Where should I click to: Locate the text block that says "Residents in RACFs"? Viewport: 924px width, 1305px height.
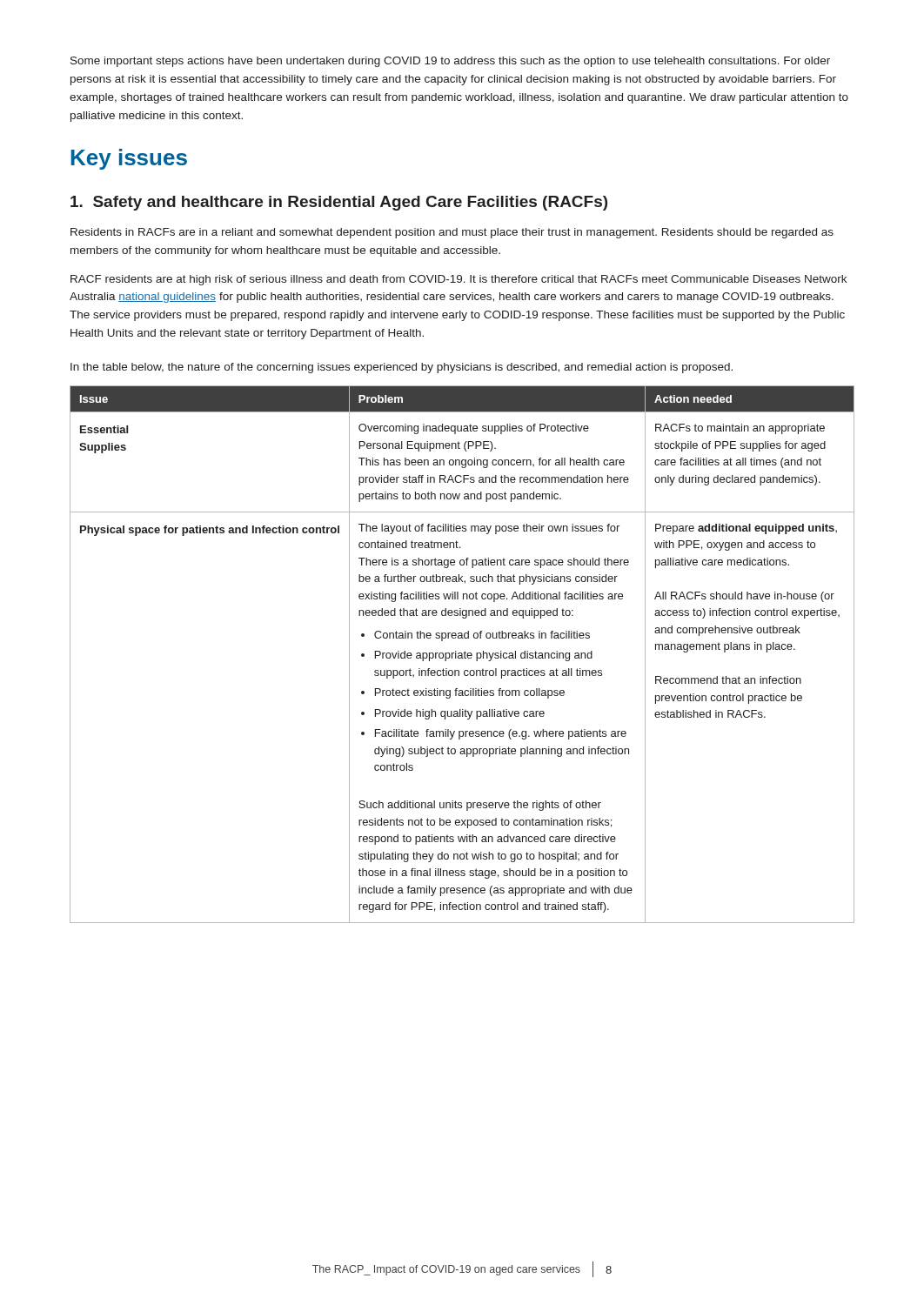pos(462,241)
